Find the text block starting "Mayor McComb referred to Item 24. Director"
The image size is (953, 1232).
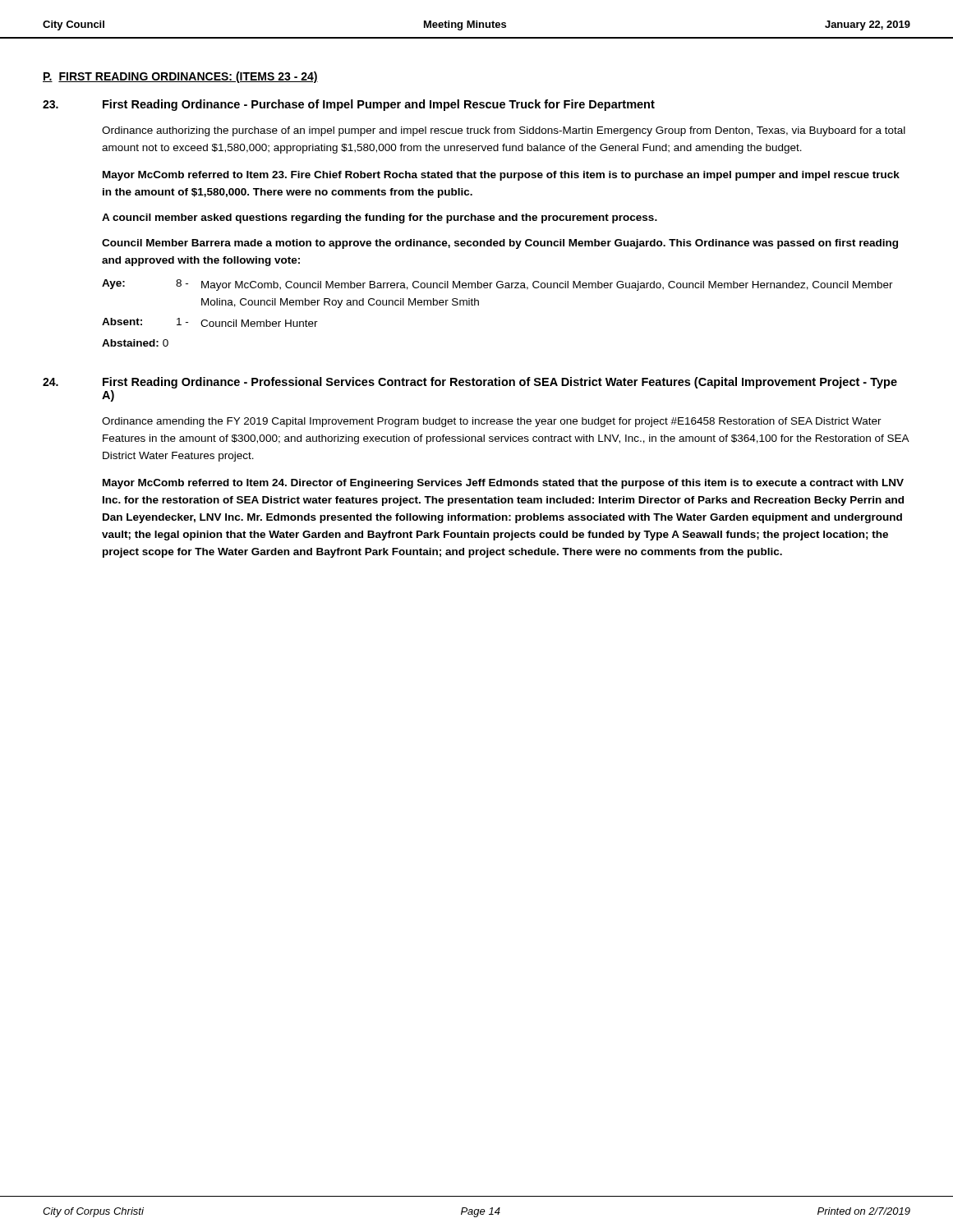click(503, 517)
